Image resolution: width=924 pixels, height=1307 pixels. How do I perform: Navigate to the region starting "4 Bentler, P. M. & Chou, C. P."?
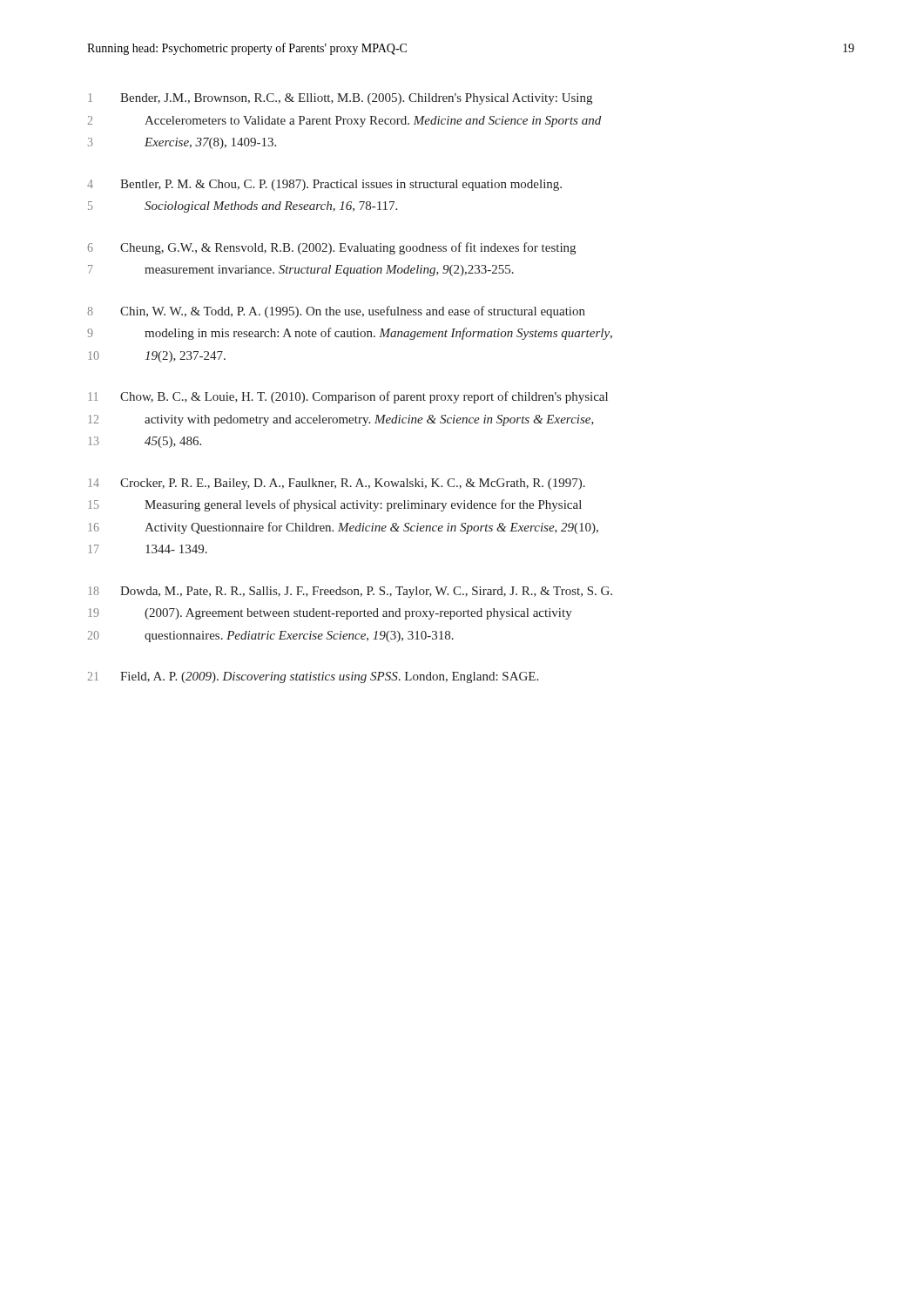tap(462, 195)
